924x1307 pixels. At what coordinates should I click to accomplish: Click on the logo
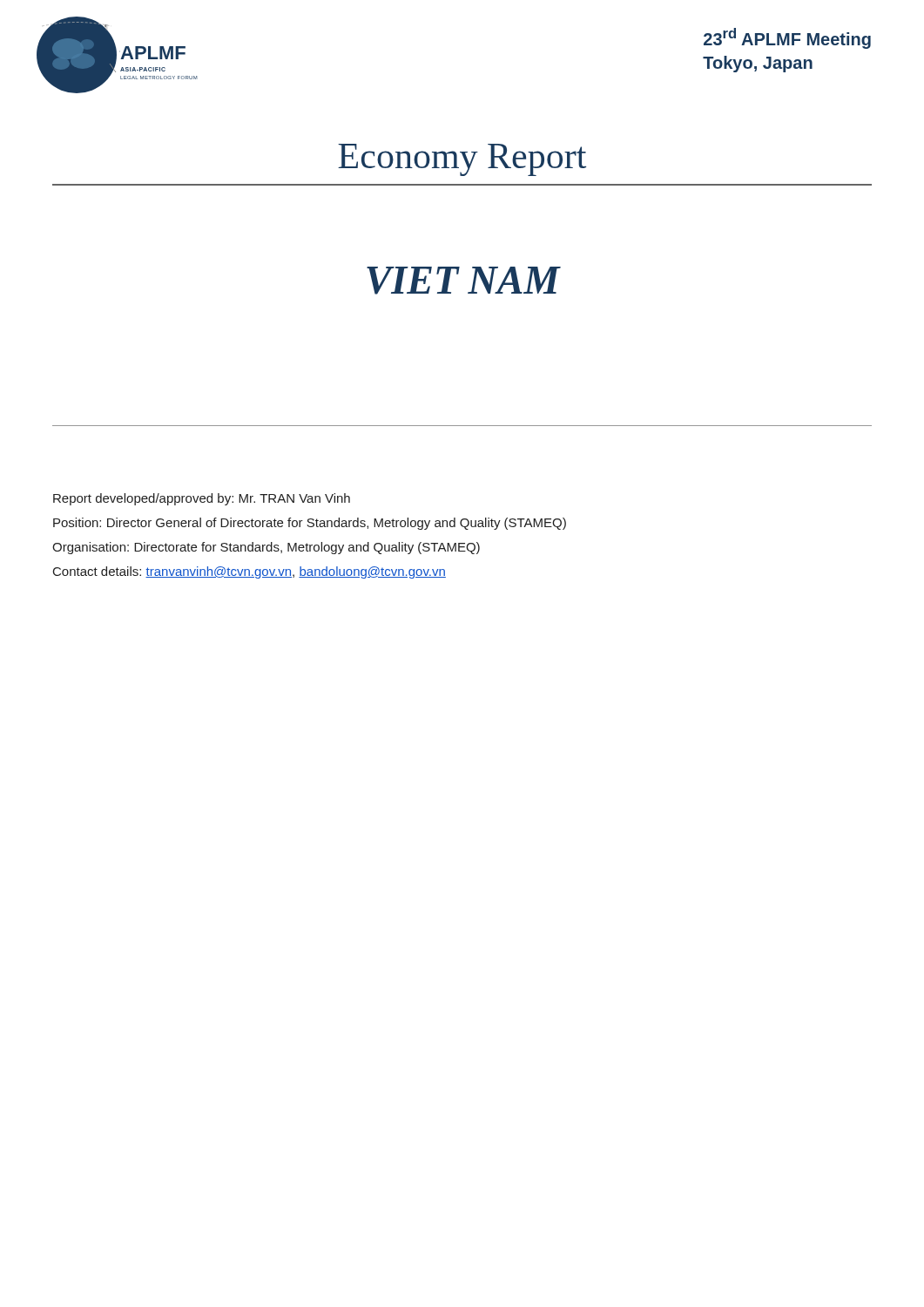click(135, 55)
